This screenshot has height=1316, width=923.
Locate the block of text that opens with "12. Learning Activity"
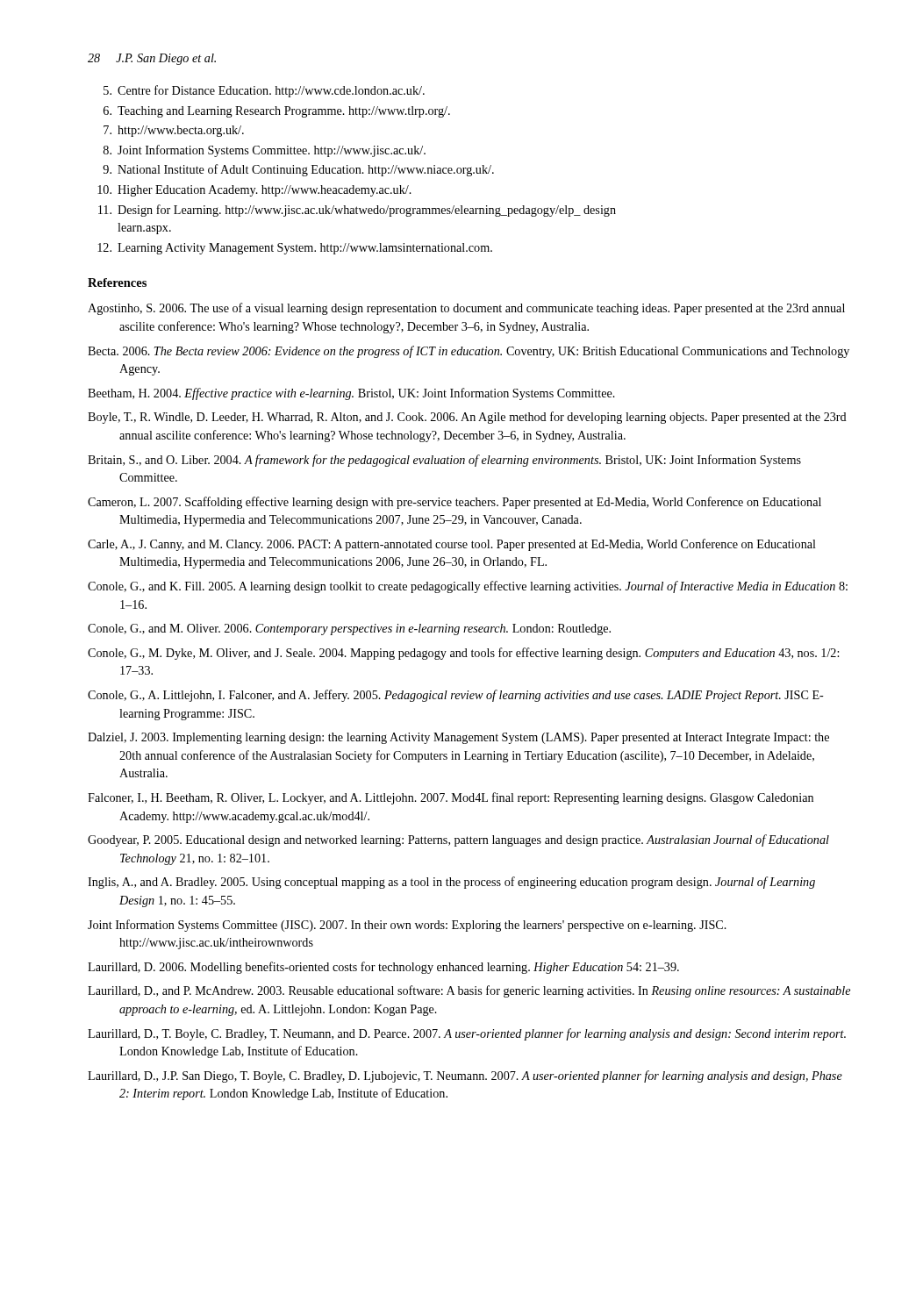tap(470, 247)
